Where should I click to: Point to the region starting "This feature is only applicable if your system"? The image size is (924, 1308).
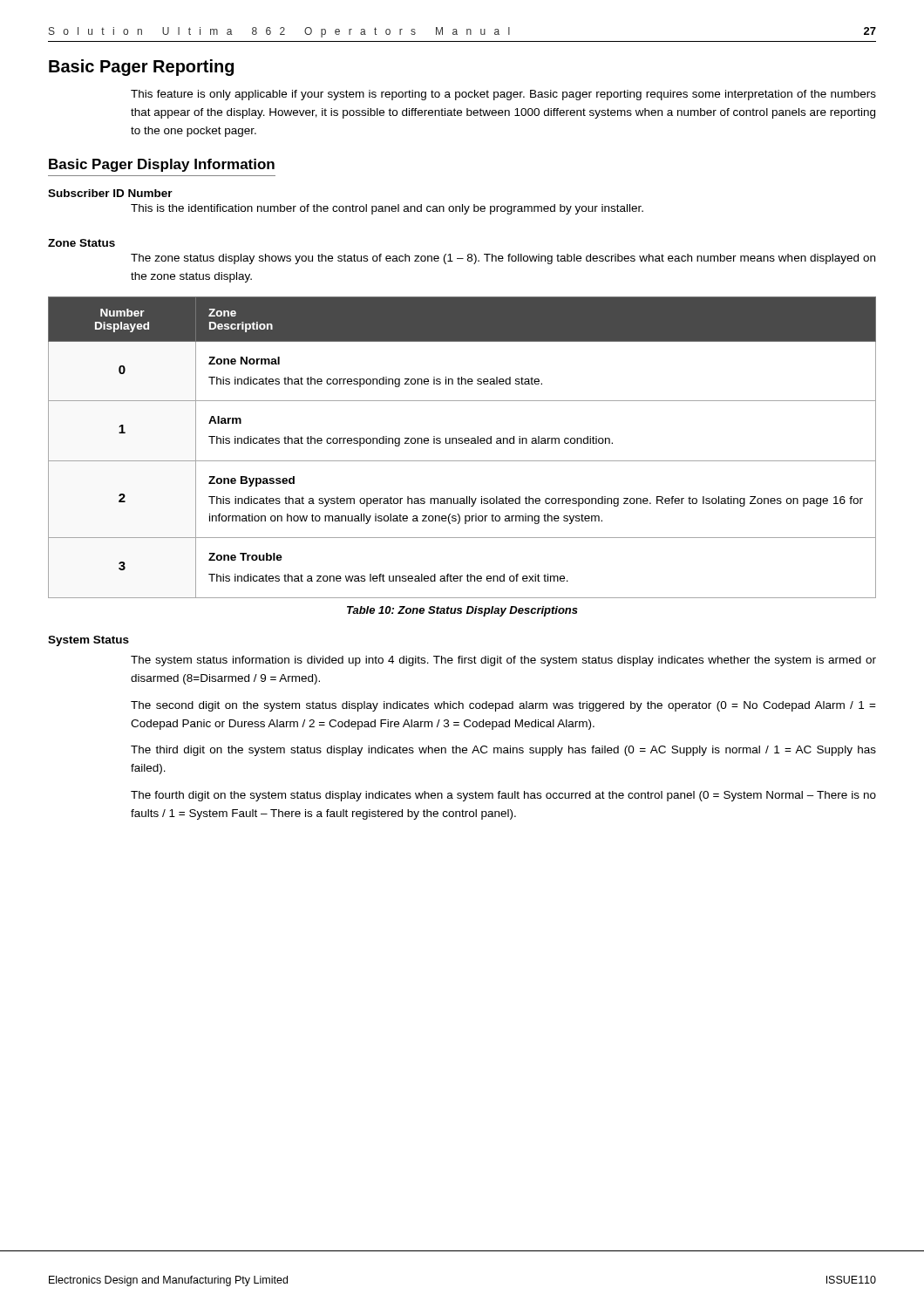(503, 112)
